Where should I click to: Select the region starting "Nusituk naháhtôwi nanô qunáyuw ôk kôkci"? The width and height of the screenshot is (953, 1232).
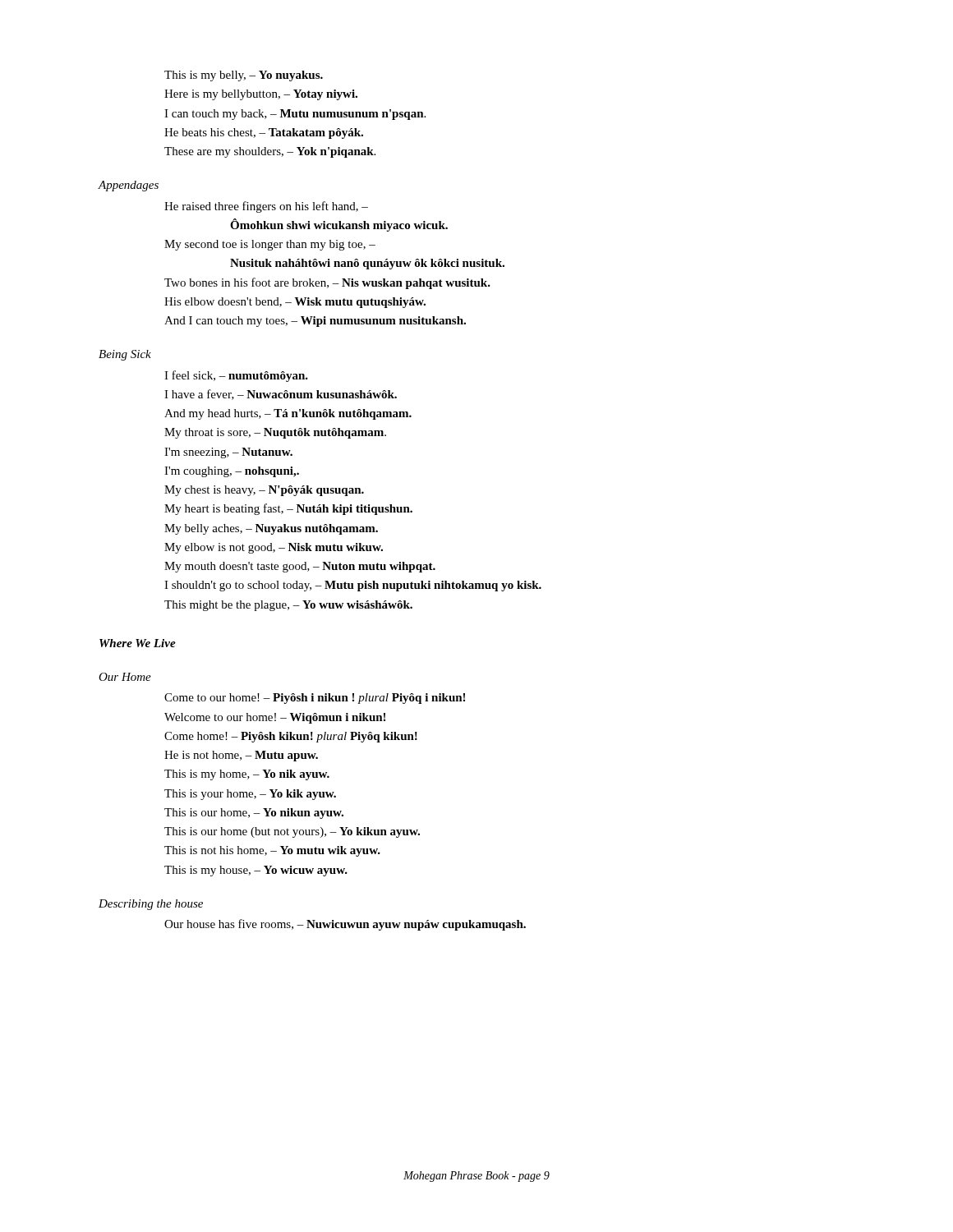coord(367,264)
